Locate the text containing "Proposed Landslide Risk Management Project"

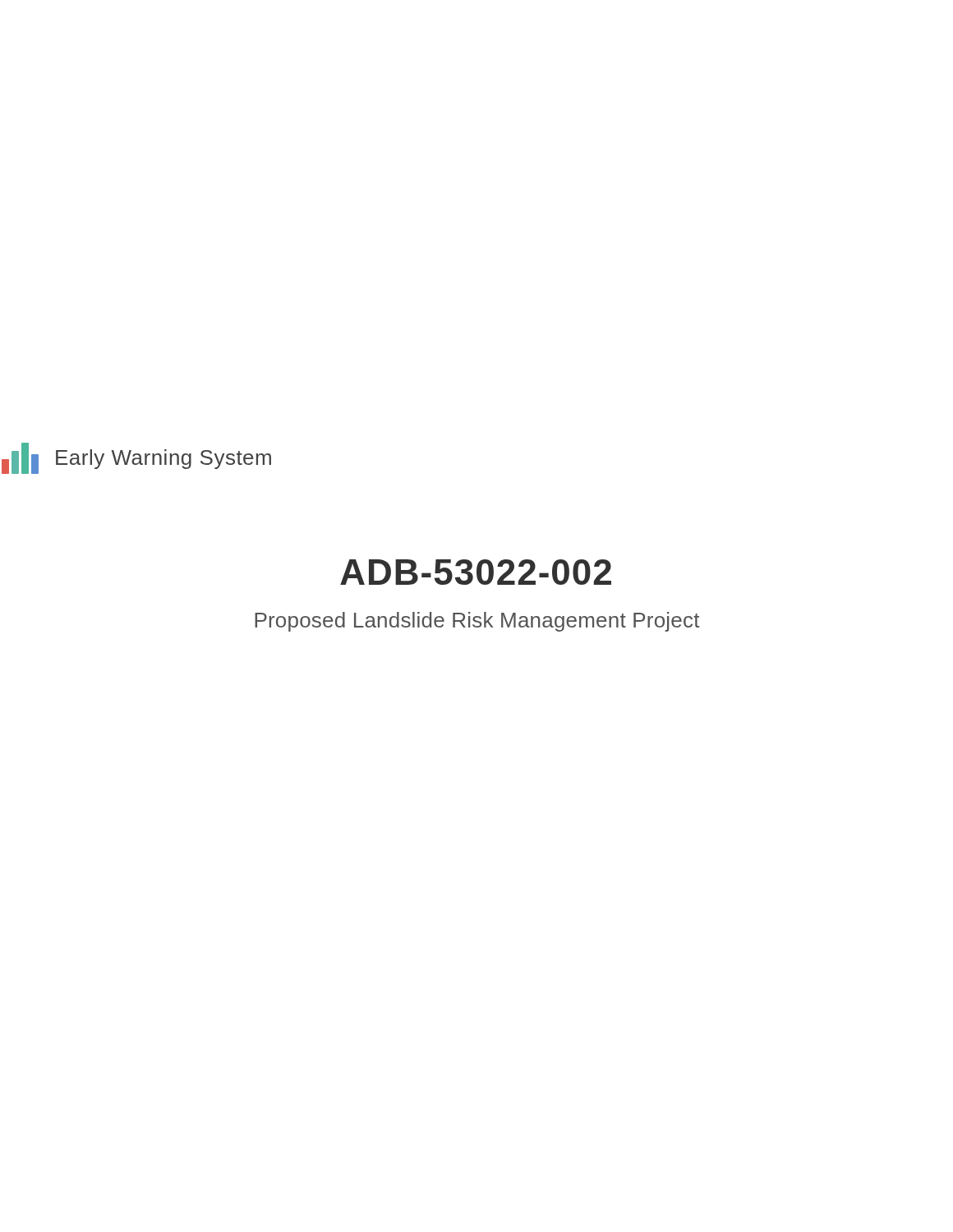pos(476,620)
